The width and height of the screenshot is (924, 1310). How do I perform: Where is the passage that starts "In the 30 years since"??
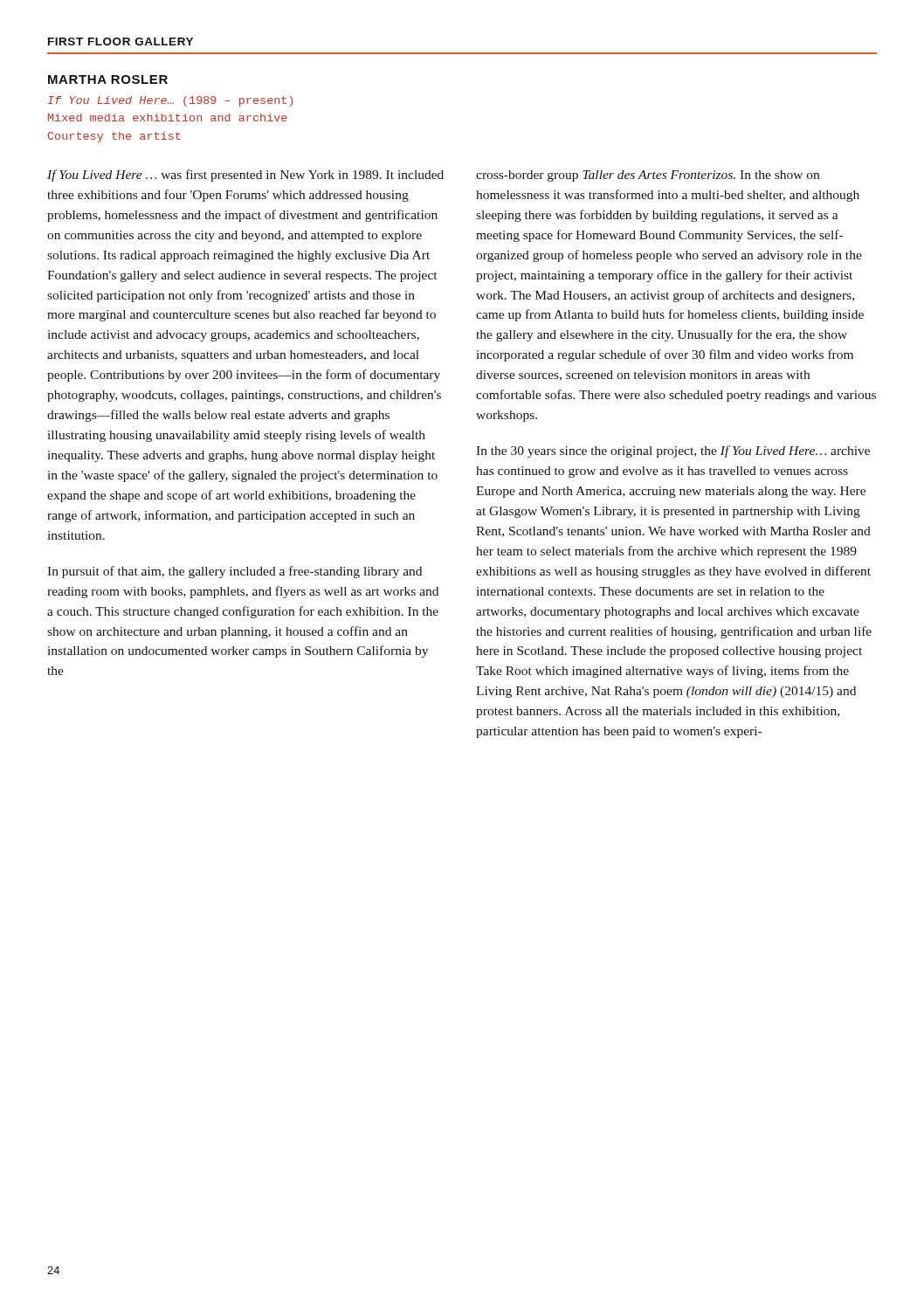tap(676, 591)
